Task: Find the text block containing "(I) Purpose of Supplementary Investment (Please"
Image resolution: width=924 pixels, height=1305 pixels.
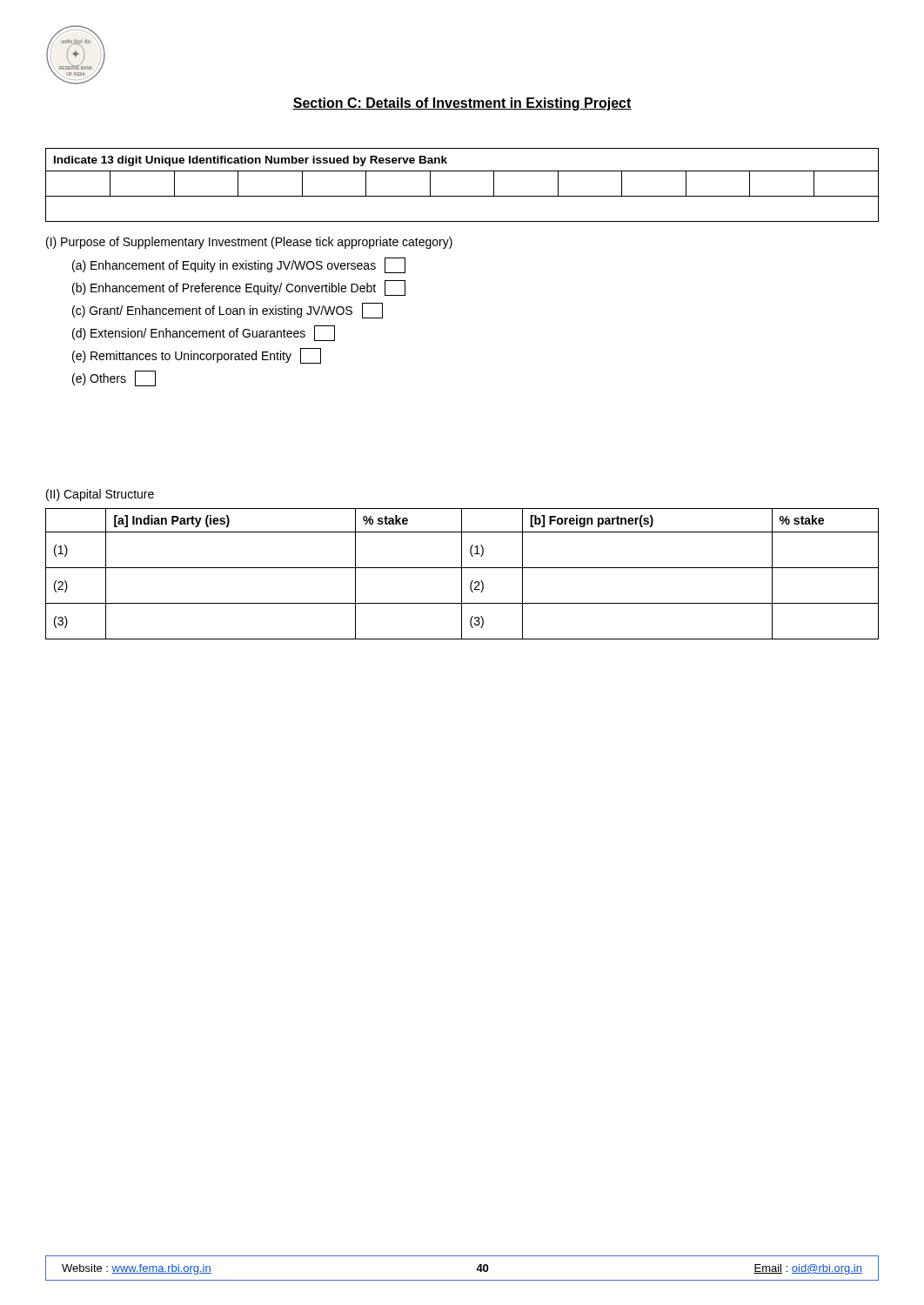Action: tap(249, 242)
